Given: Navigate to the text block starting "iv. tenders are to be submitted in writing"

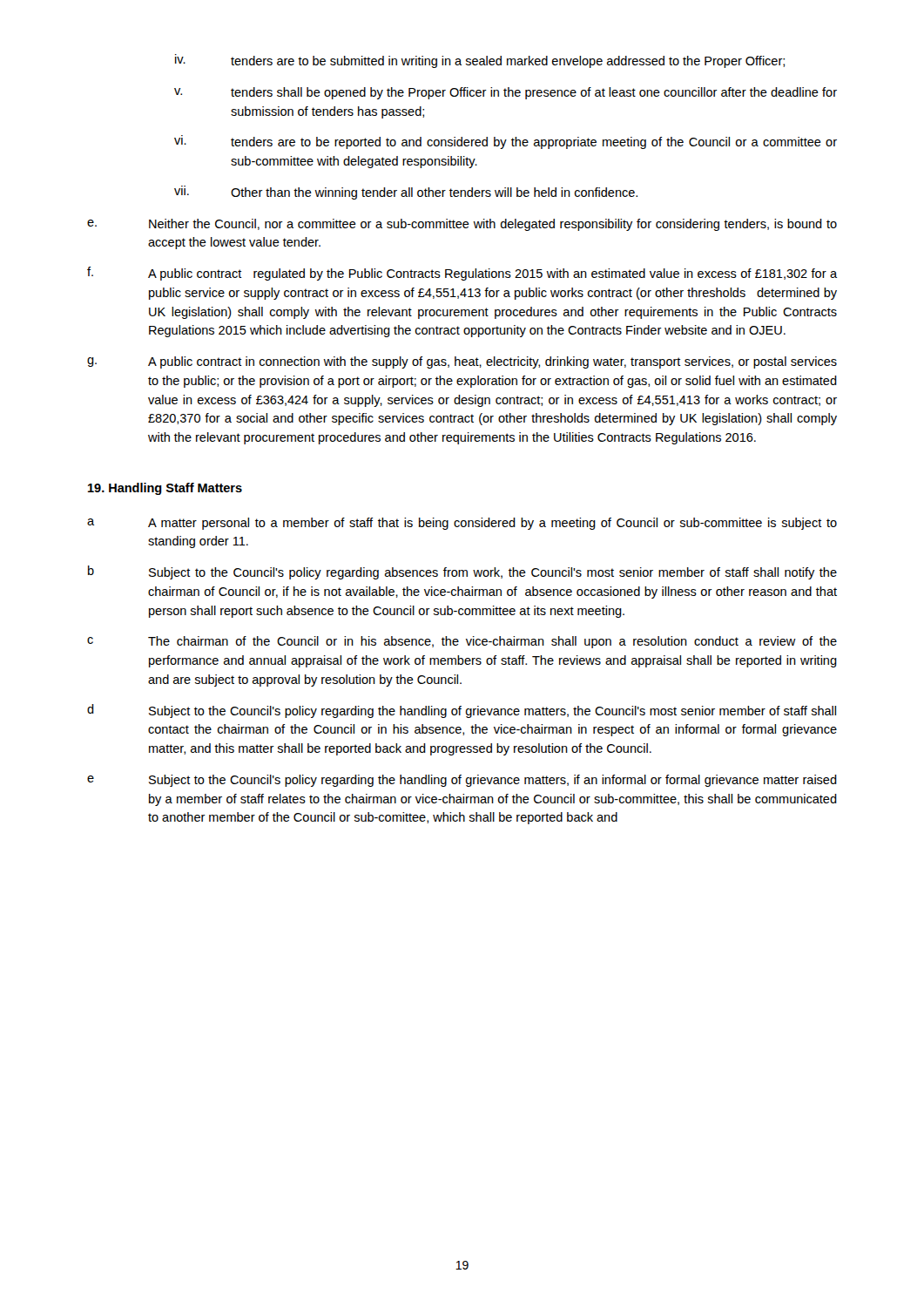Looking at the screenshot, I should tap(506, 62).
